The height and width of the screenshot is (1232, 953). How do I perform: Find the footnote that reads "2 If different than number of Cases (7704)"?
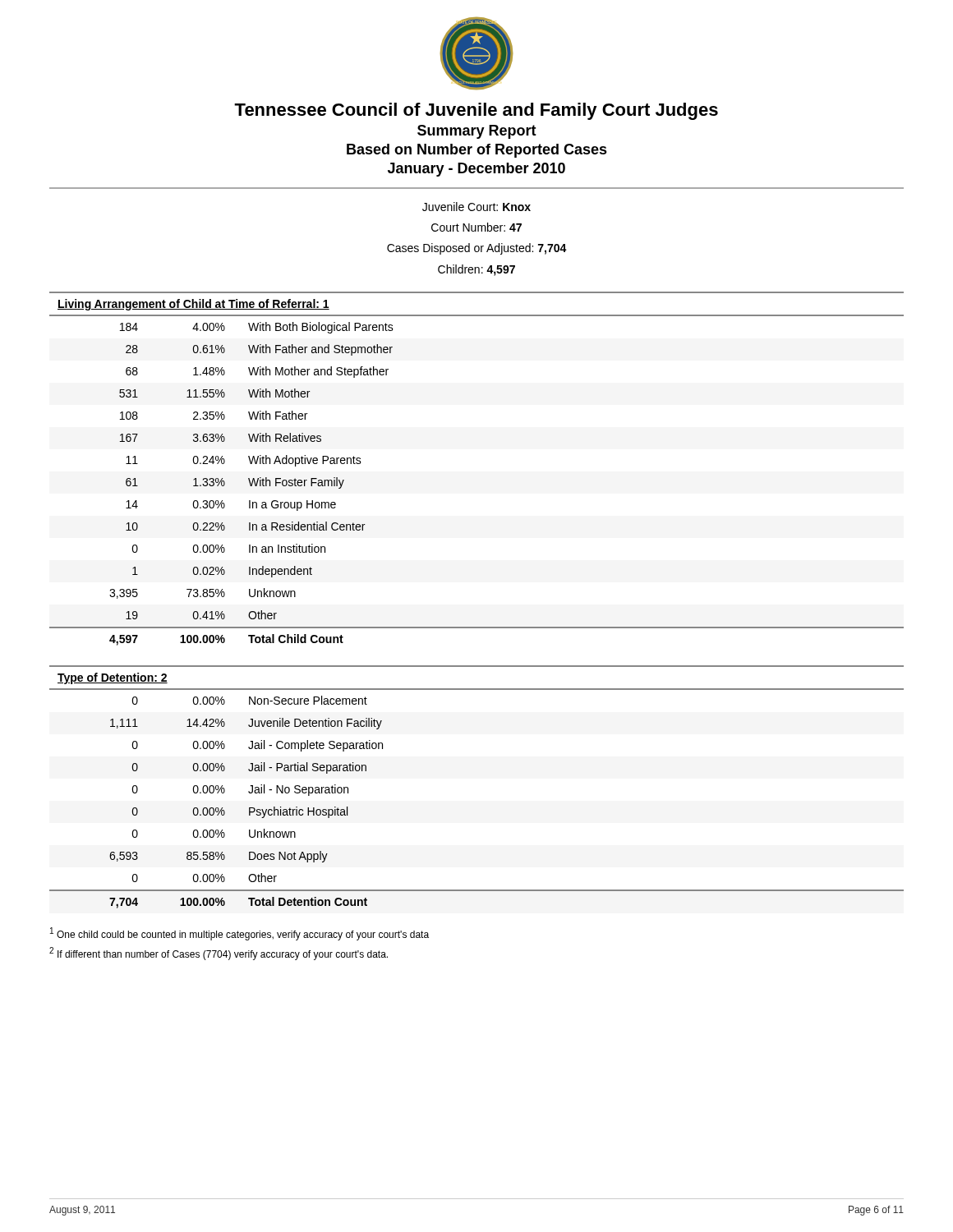tap(219, 953)
